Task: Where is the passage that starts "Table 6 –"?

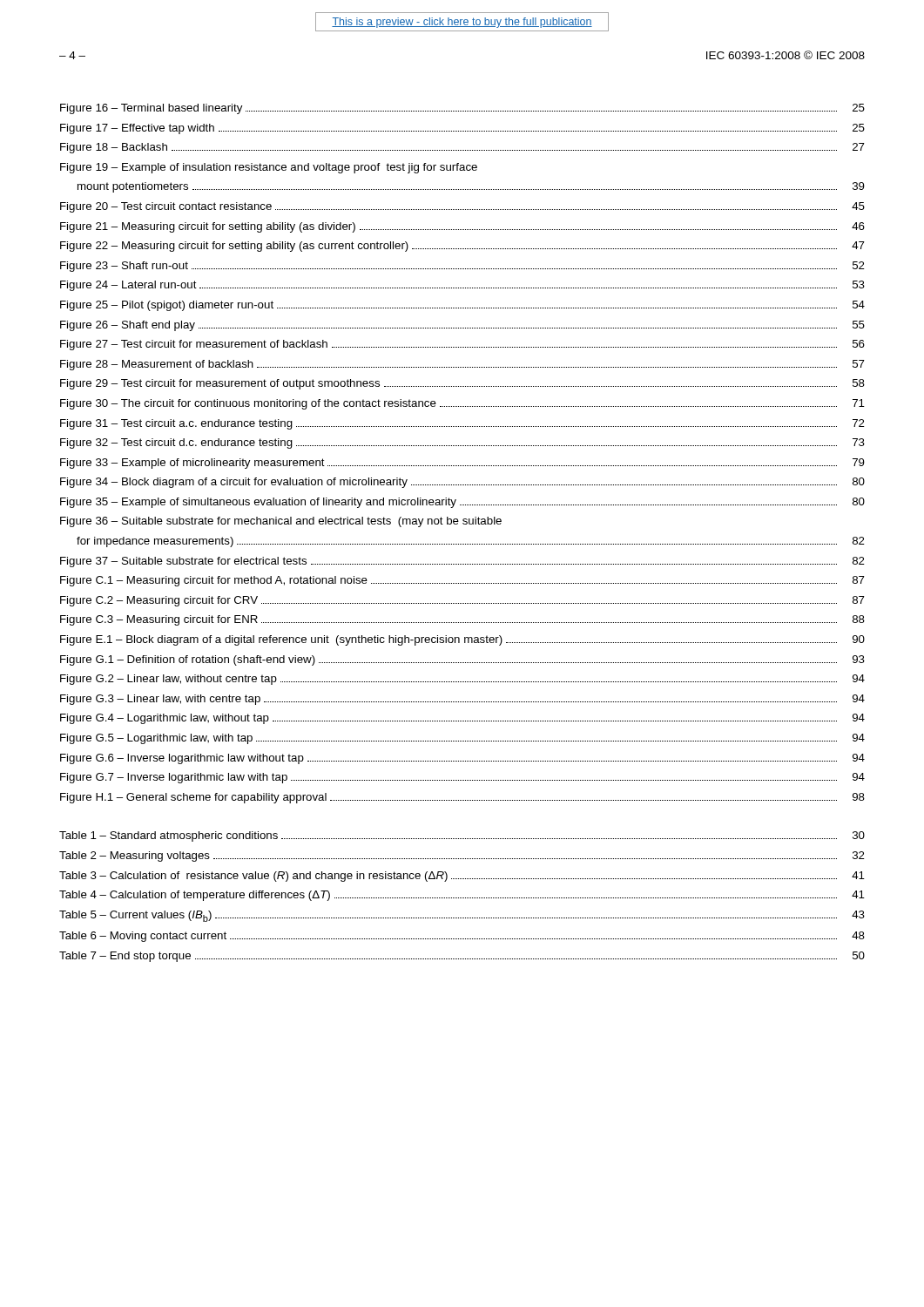Action: [x=462, y=936]
